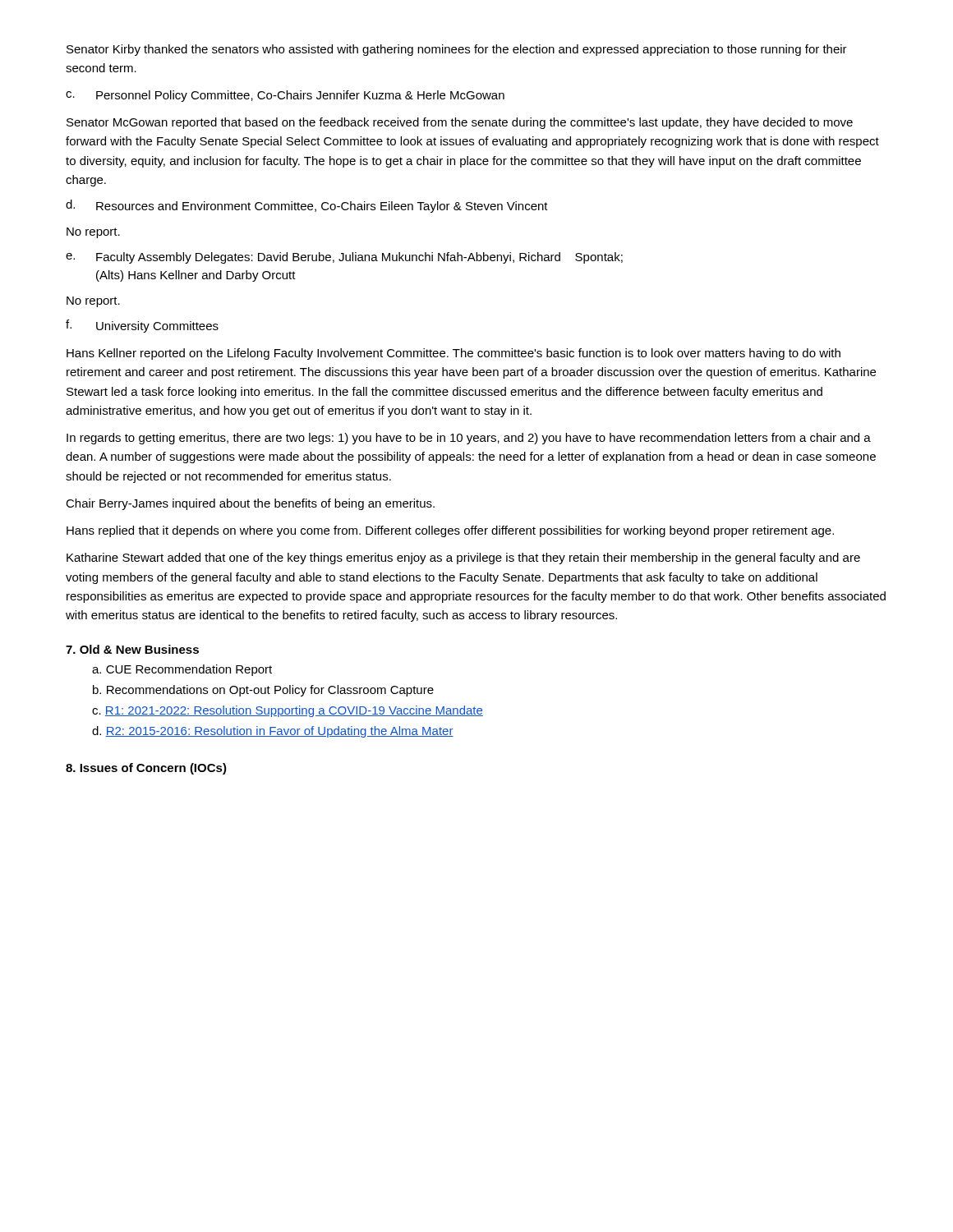This screenshot has height=1232, width=953.
Task: Click on the block starting "Hans Kellner reported on"
Action: (x=471, y=381)
